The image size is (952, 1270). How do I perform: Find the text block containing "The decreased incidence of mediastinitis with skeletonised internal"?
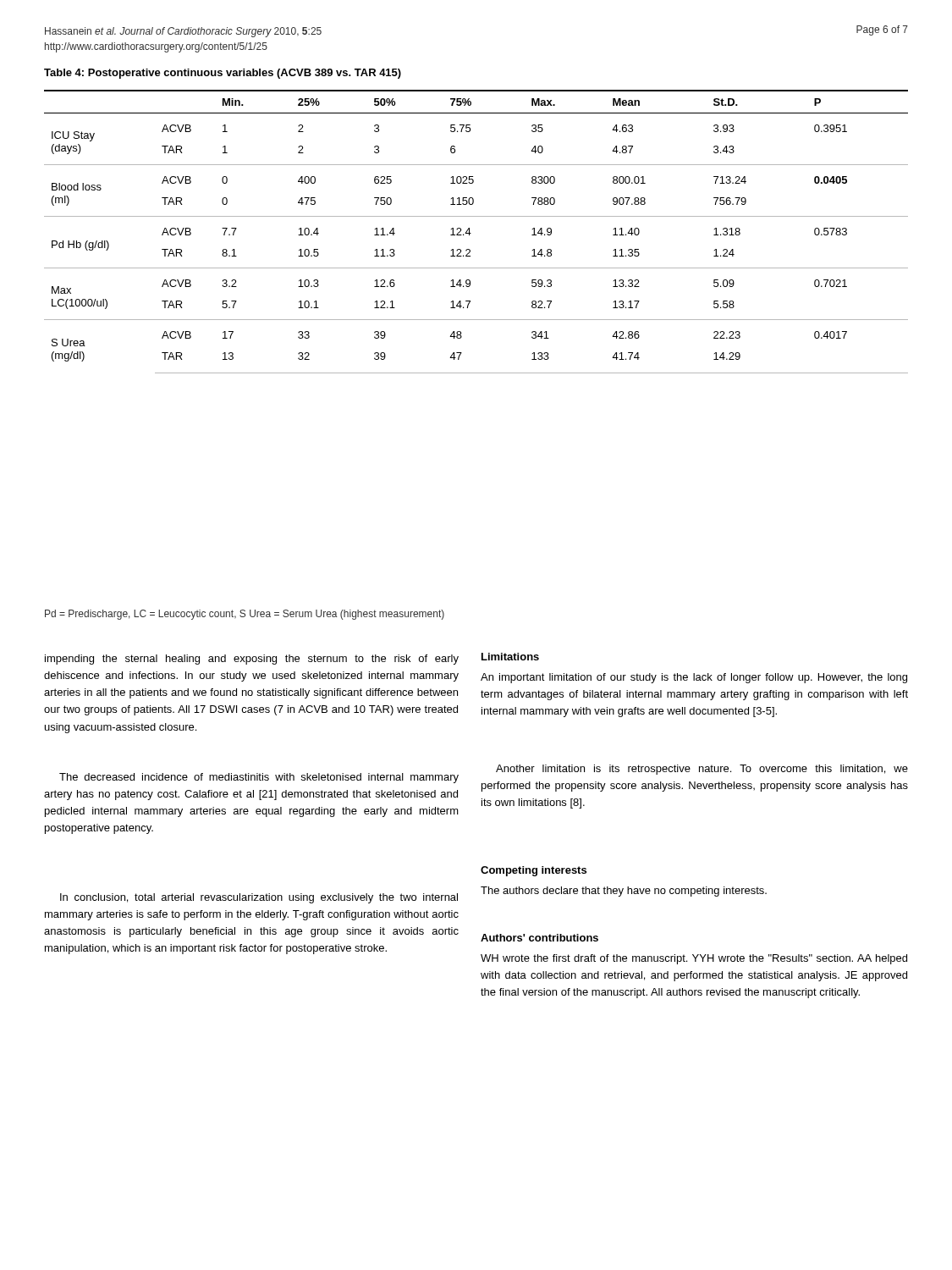(251, 803)
